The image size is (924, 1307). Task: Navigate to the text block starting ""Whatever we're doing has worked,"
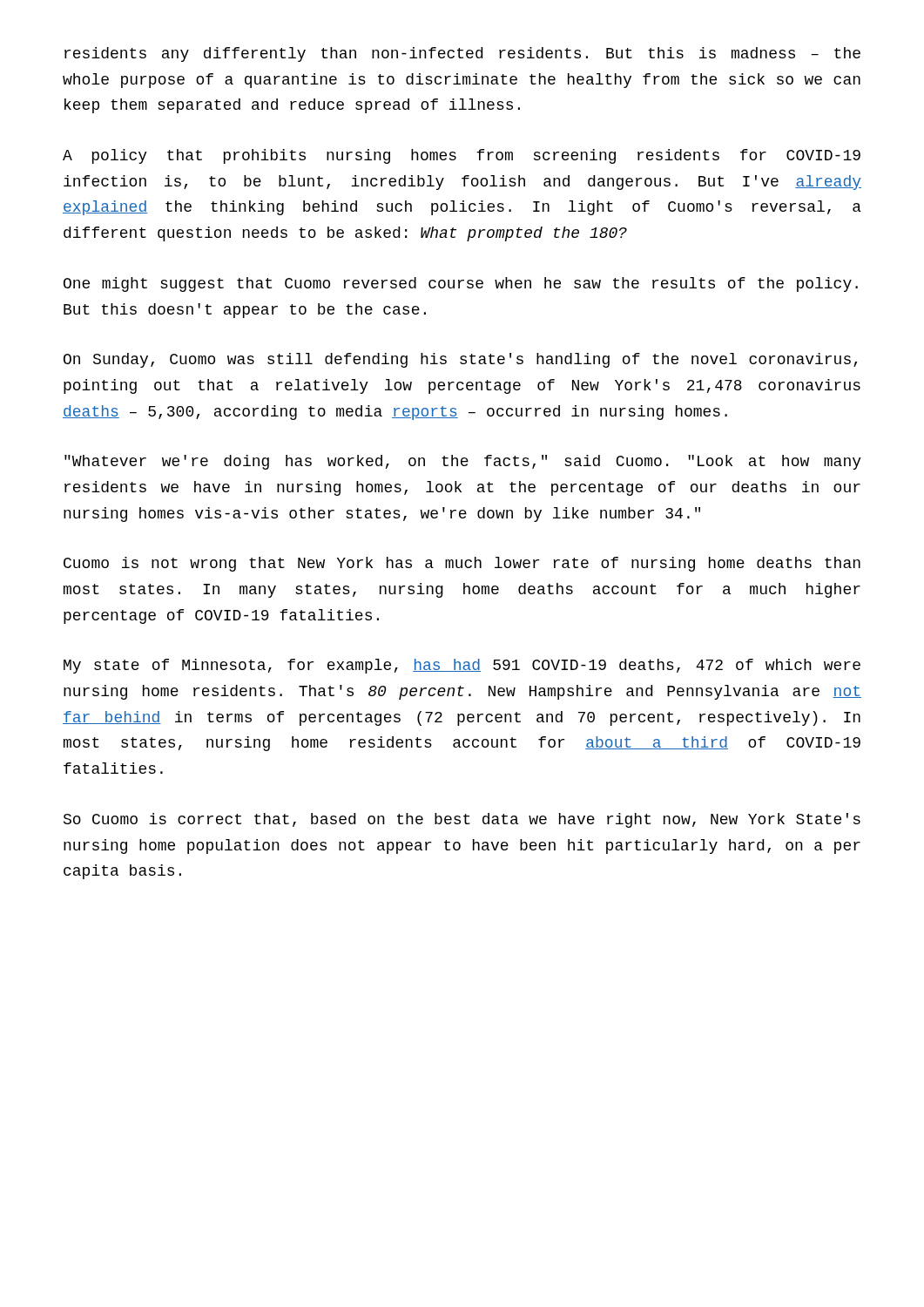[462, 488]
